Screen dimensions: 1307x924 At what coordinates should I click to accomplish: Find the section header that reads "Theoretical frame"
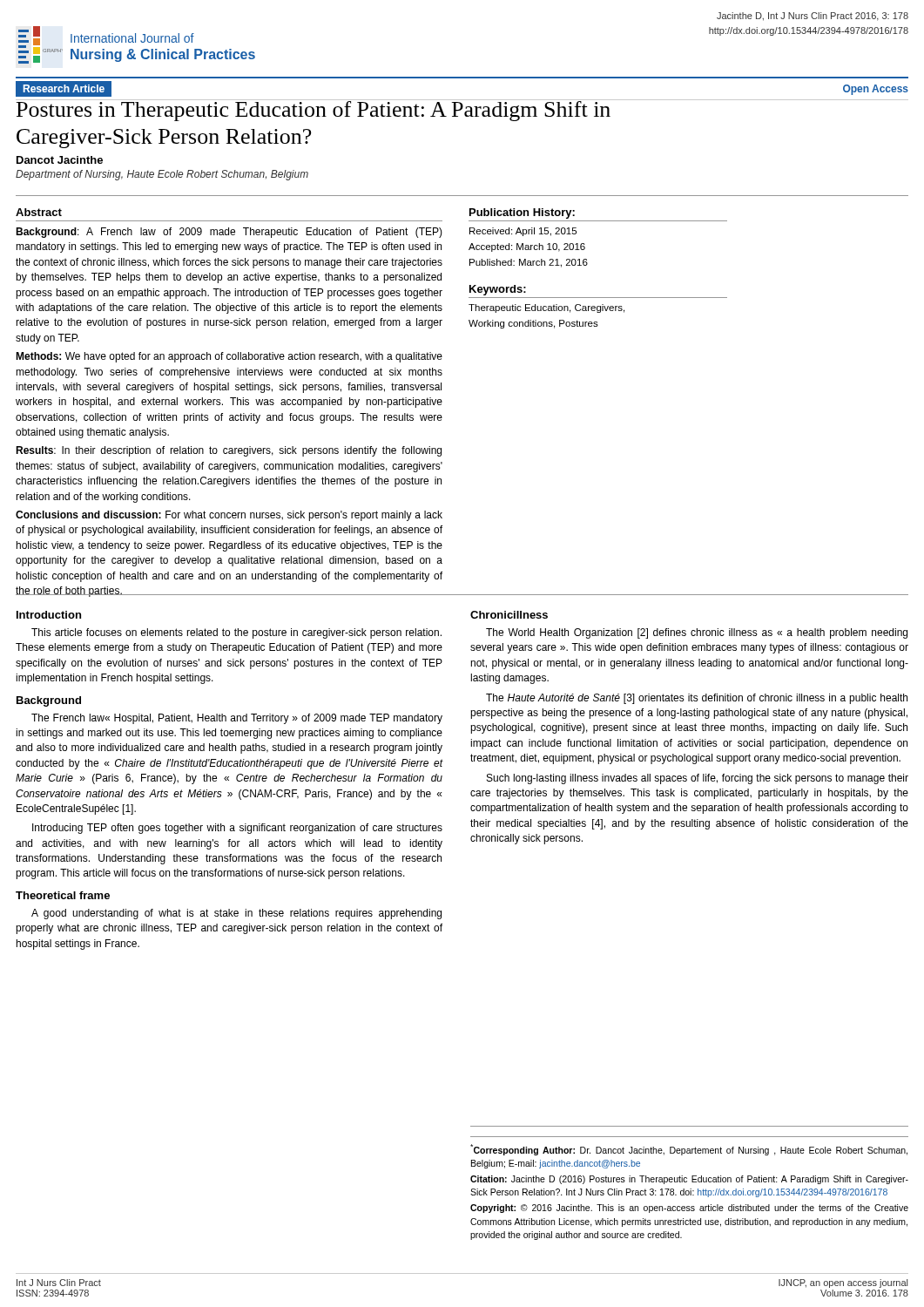(x=63, y=895)
